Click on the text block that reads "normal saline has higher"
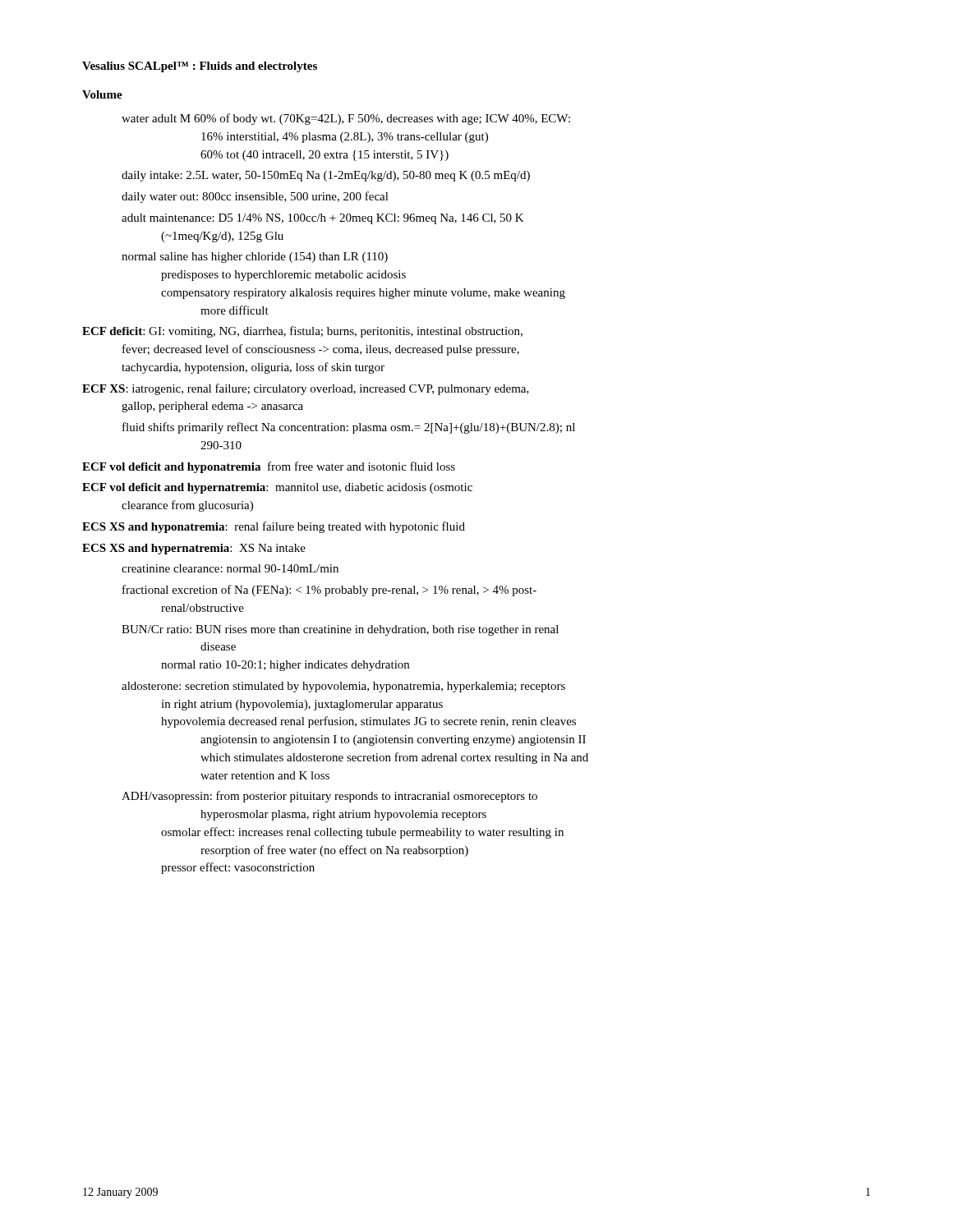The width and height of the screenshot is (953, 1232). (x=343, y=285)
